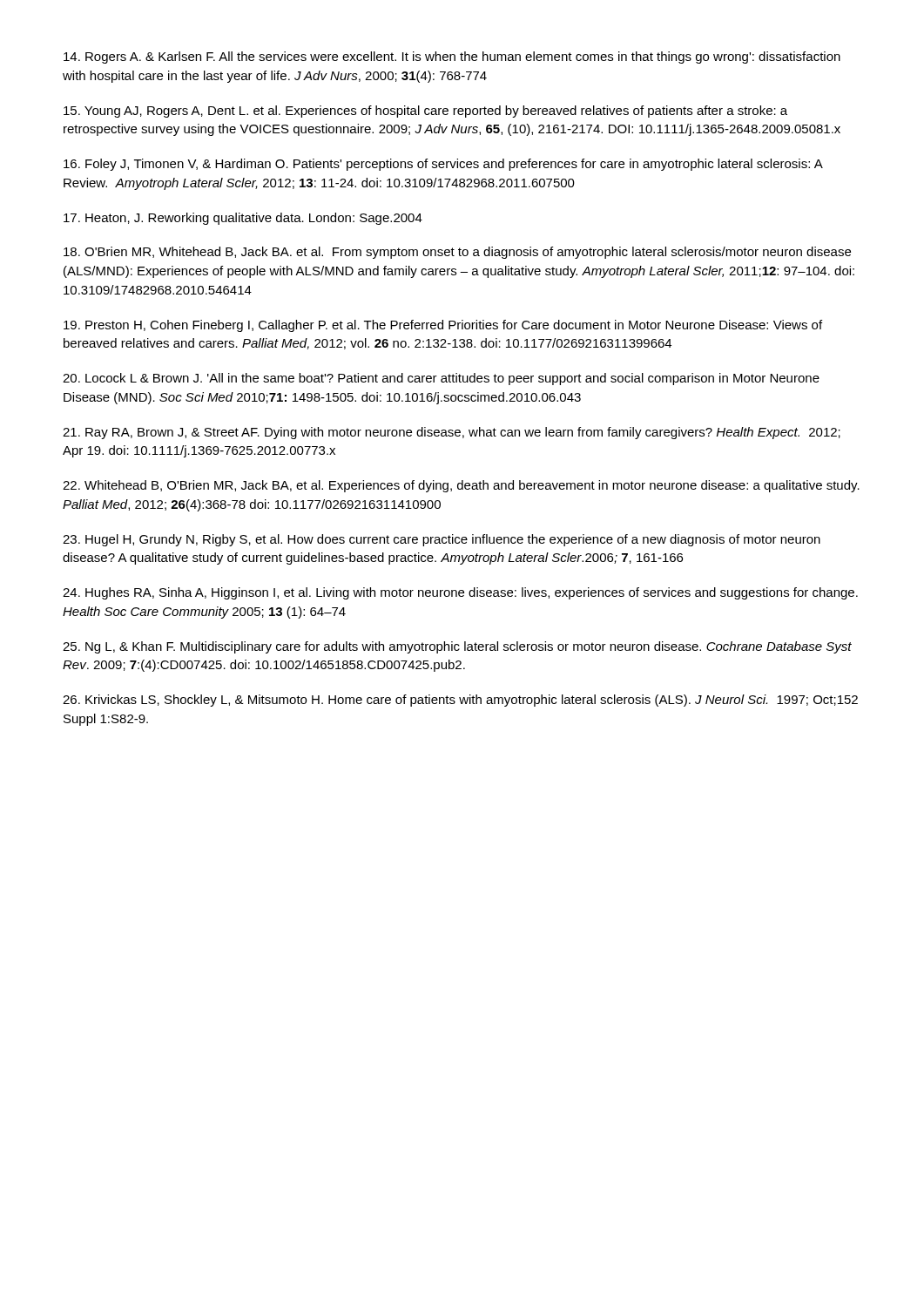Select the element starting "20. Locock L"
Screen dimensions: 1307x924
point(441,387)
